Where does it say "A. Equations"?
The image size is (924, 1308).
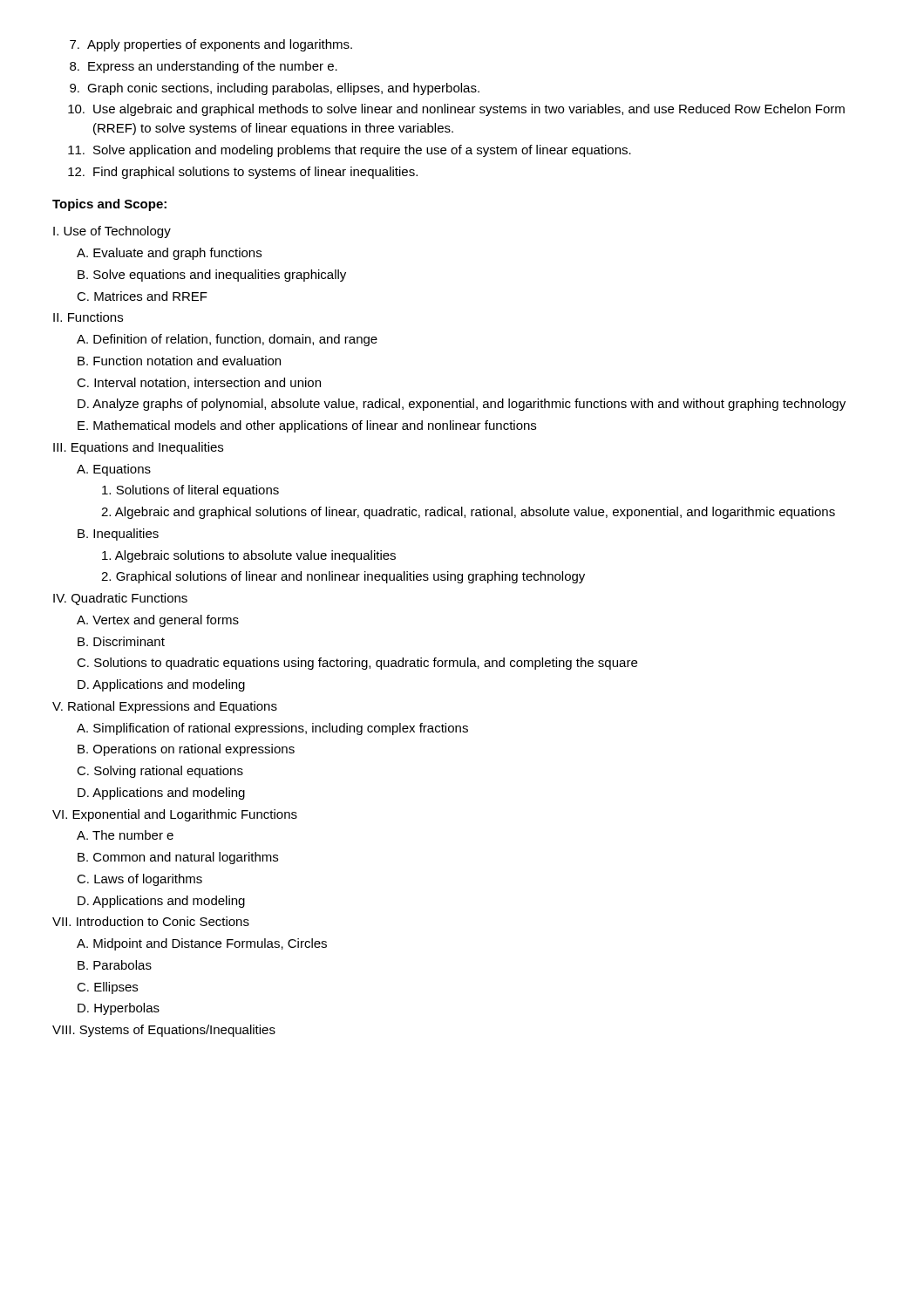(114, 468)
